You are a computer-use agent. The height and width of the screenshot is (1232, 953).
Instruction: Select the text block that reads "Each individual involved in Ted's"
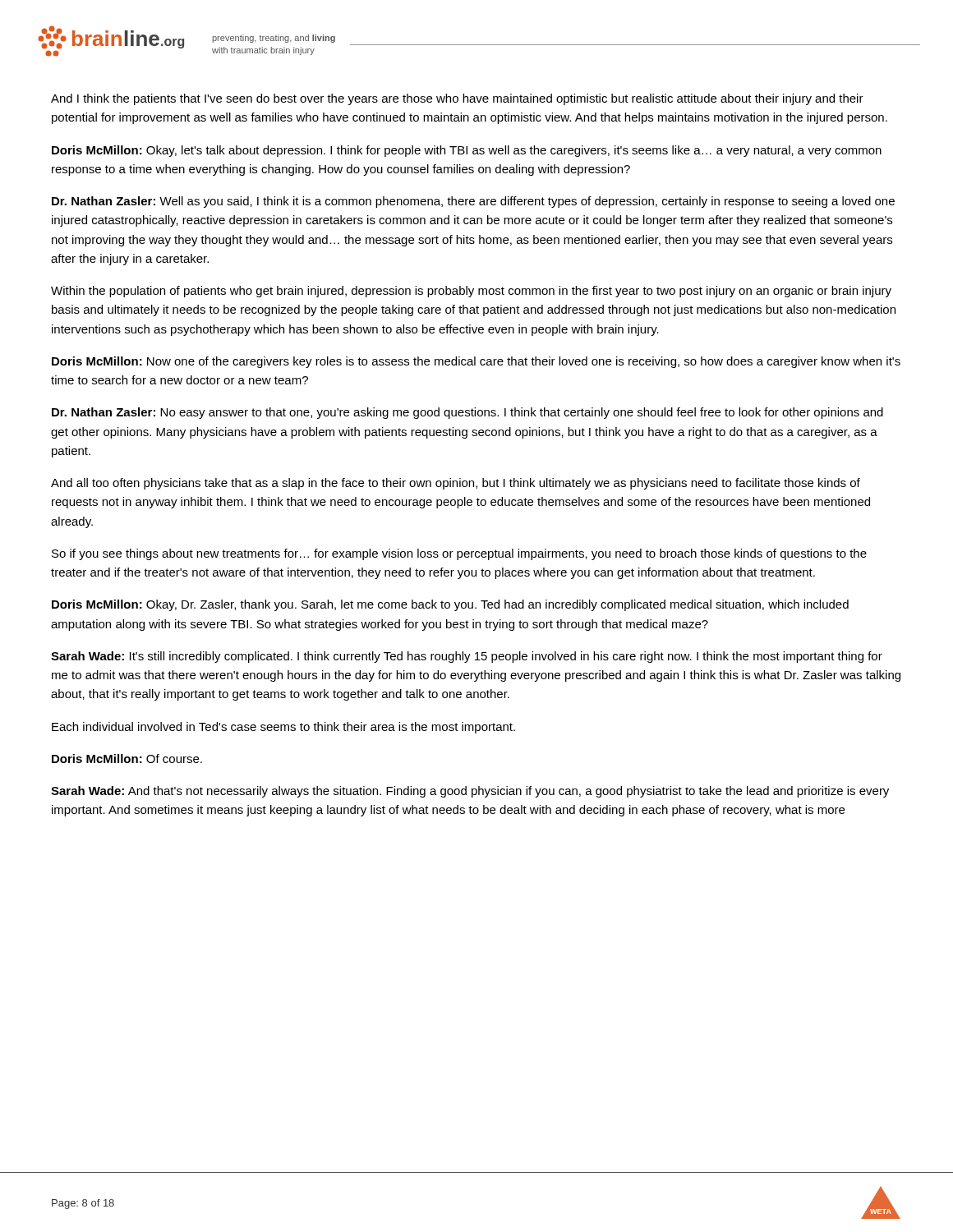coord(284,726)
